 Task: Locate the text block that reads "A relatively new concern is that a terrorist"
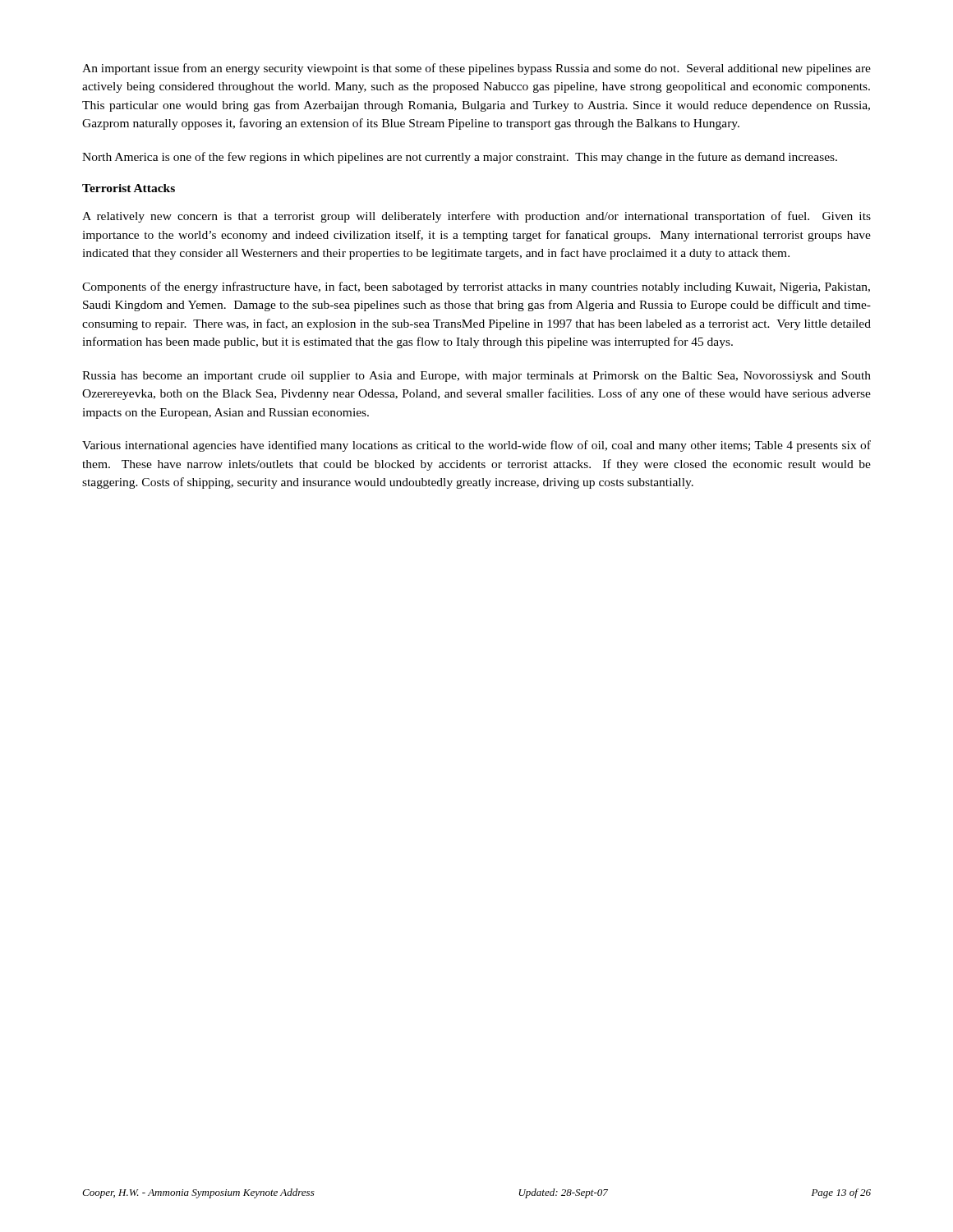pyautogui.click(x=476, y=234)
